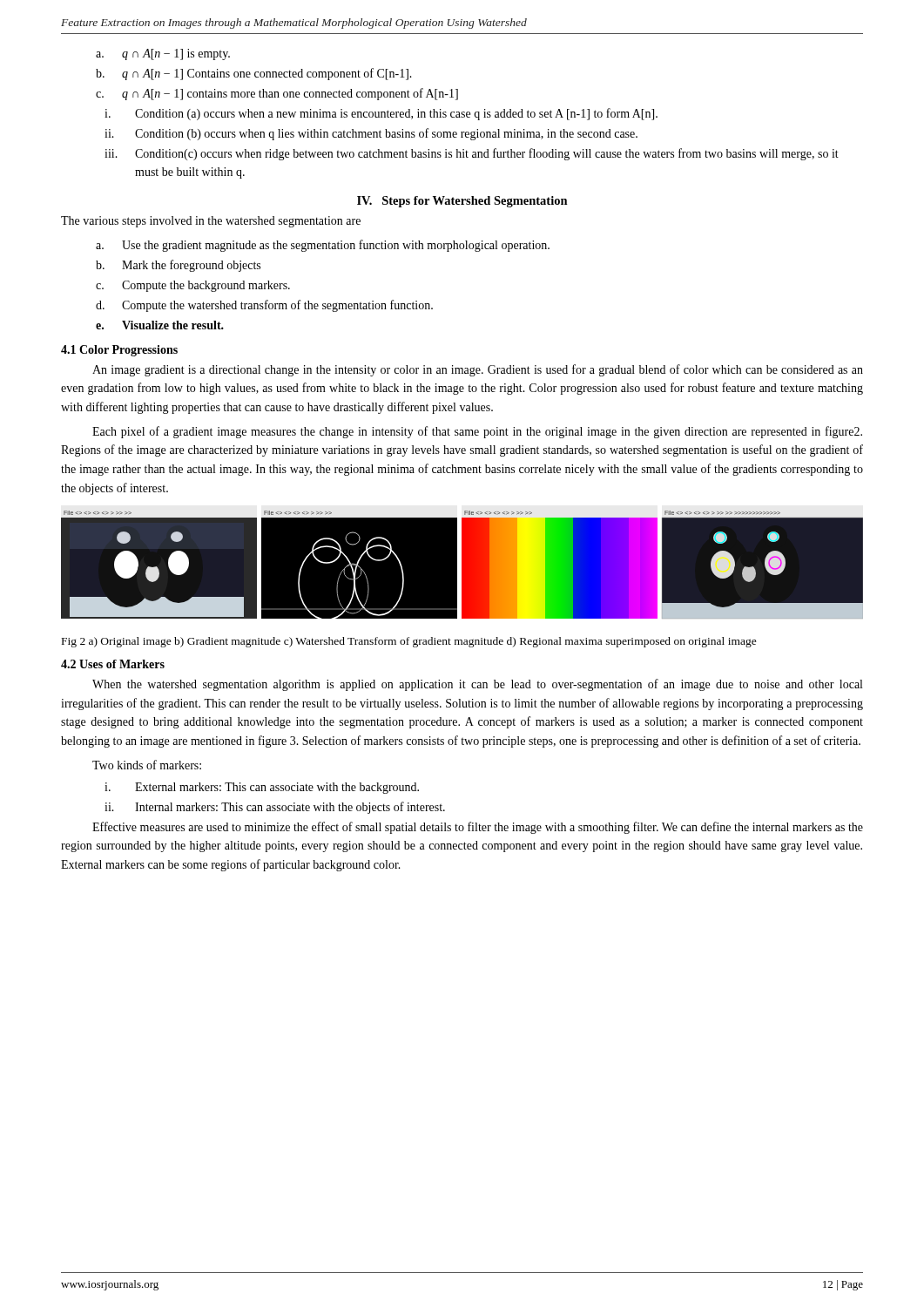The height and width of the screenshot is (1307, 924).
Task: Select the section header with the text "4.2 Uses of Markers"
Action: pos(113,664)
